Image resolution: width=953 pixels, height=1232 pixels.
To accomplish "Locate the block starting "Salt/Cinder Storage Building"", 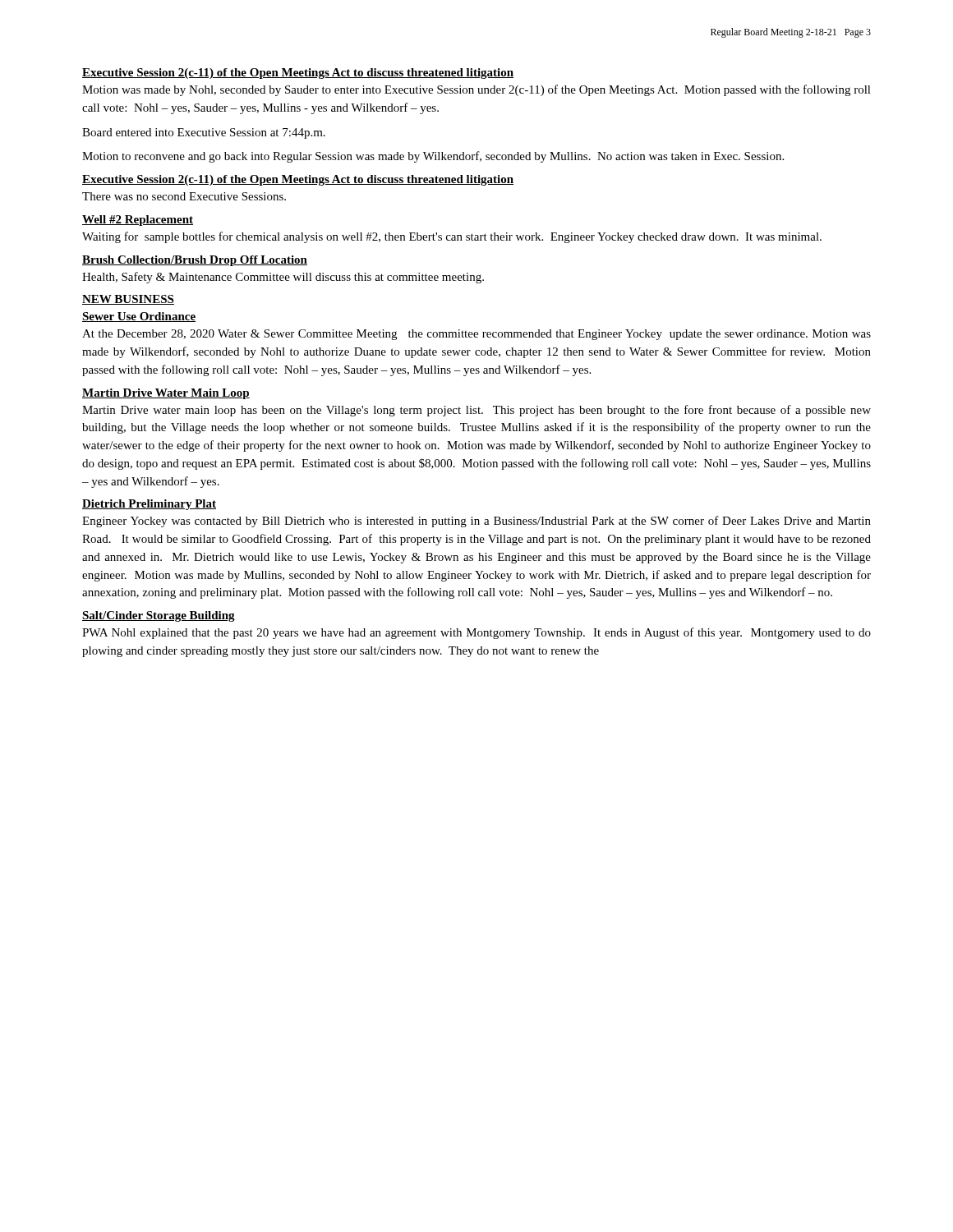I will tap(158, 615).
